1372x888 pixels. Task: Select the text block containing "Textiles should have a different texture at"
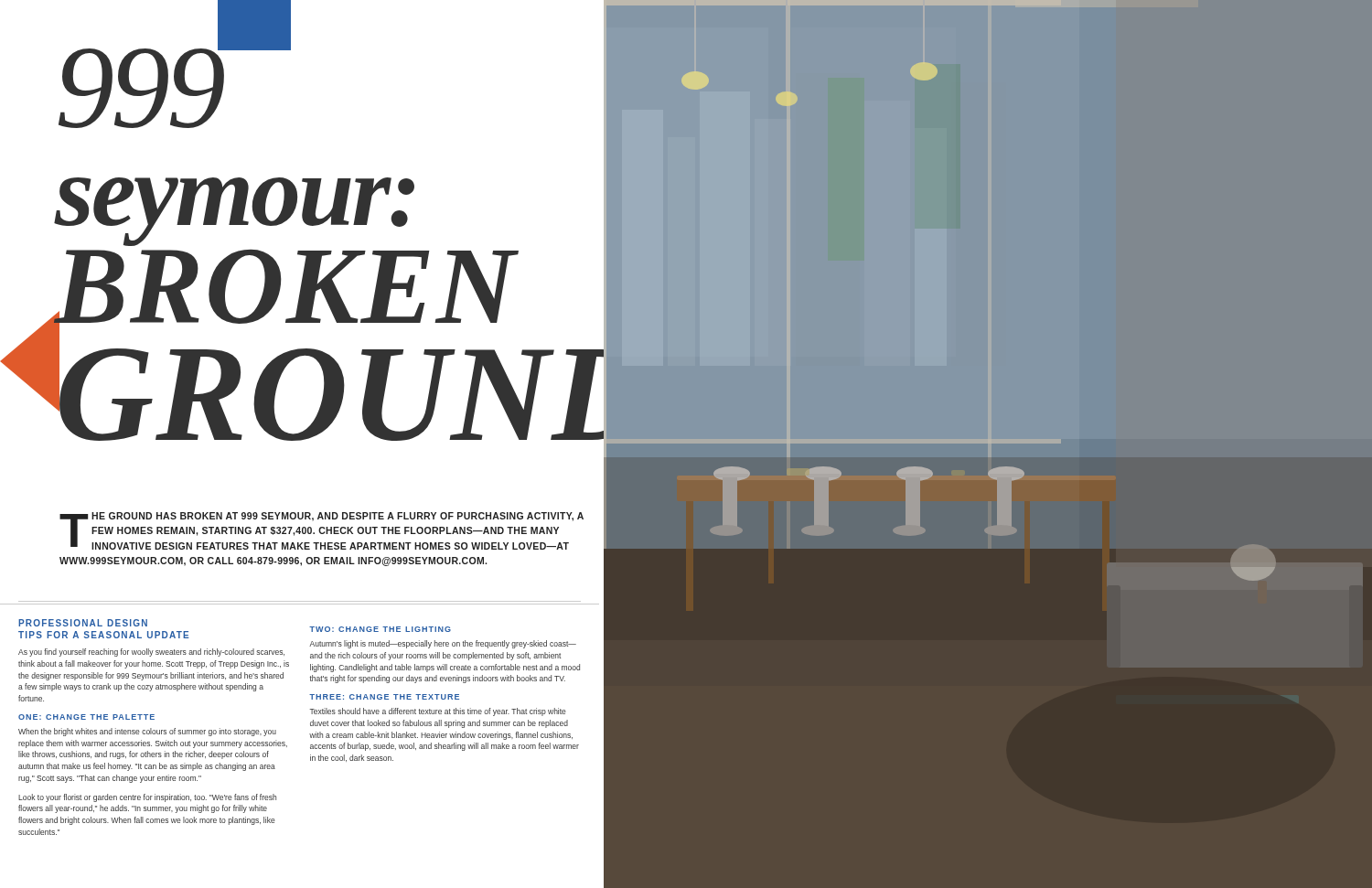(444, 735)
